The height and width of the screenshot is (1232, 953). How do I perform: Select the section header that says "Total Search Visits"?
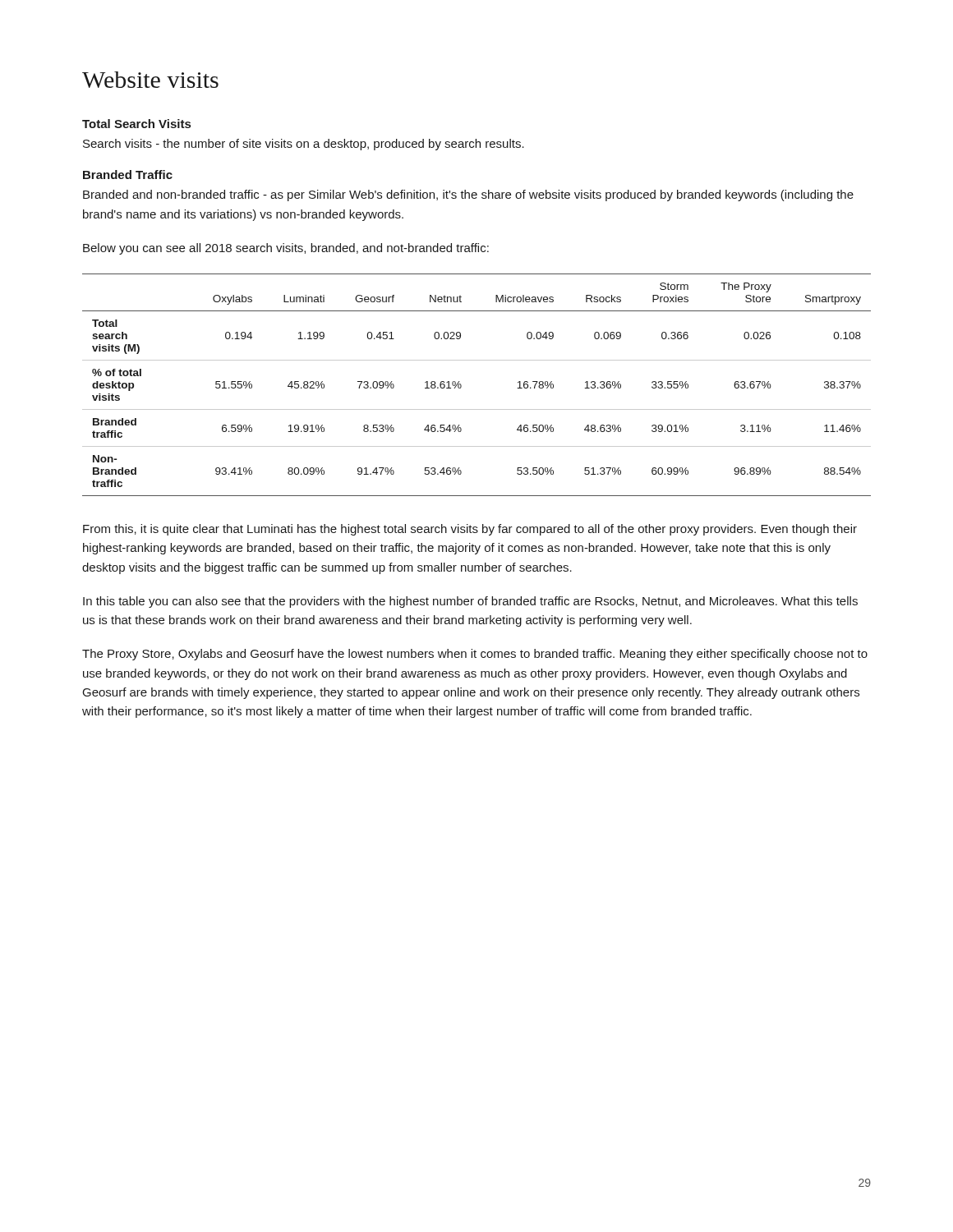[x=137, y=124]
